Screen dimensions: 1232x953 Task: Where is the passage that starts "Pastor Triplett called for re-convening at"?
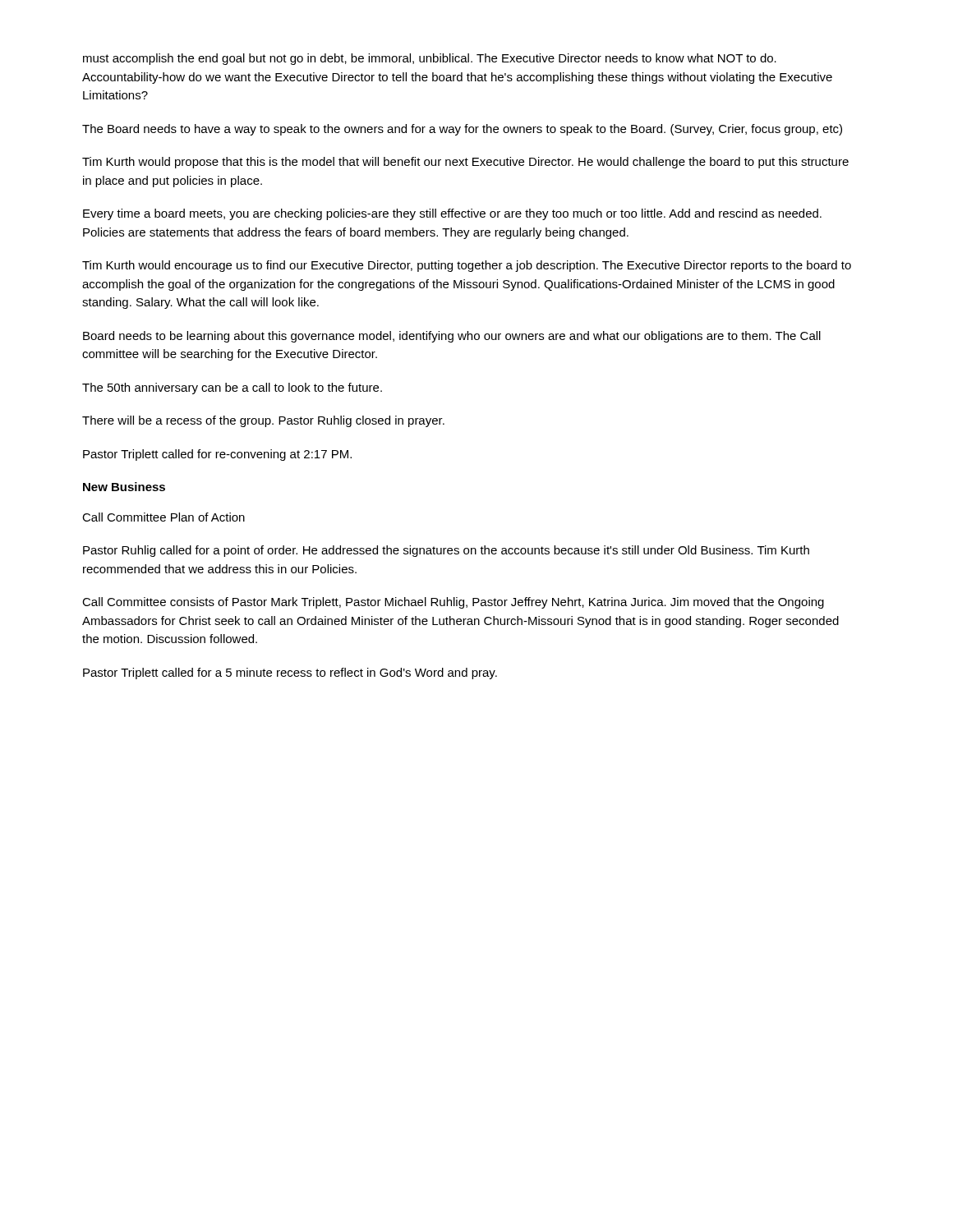[217, 453]
